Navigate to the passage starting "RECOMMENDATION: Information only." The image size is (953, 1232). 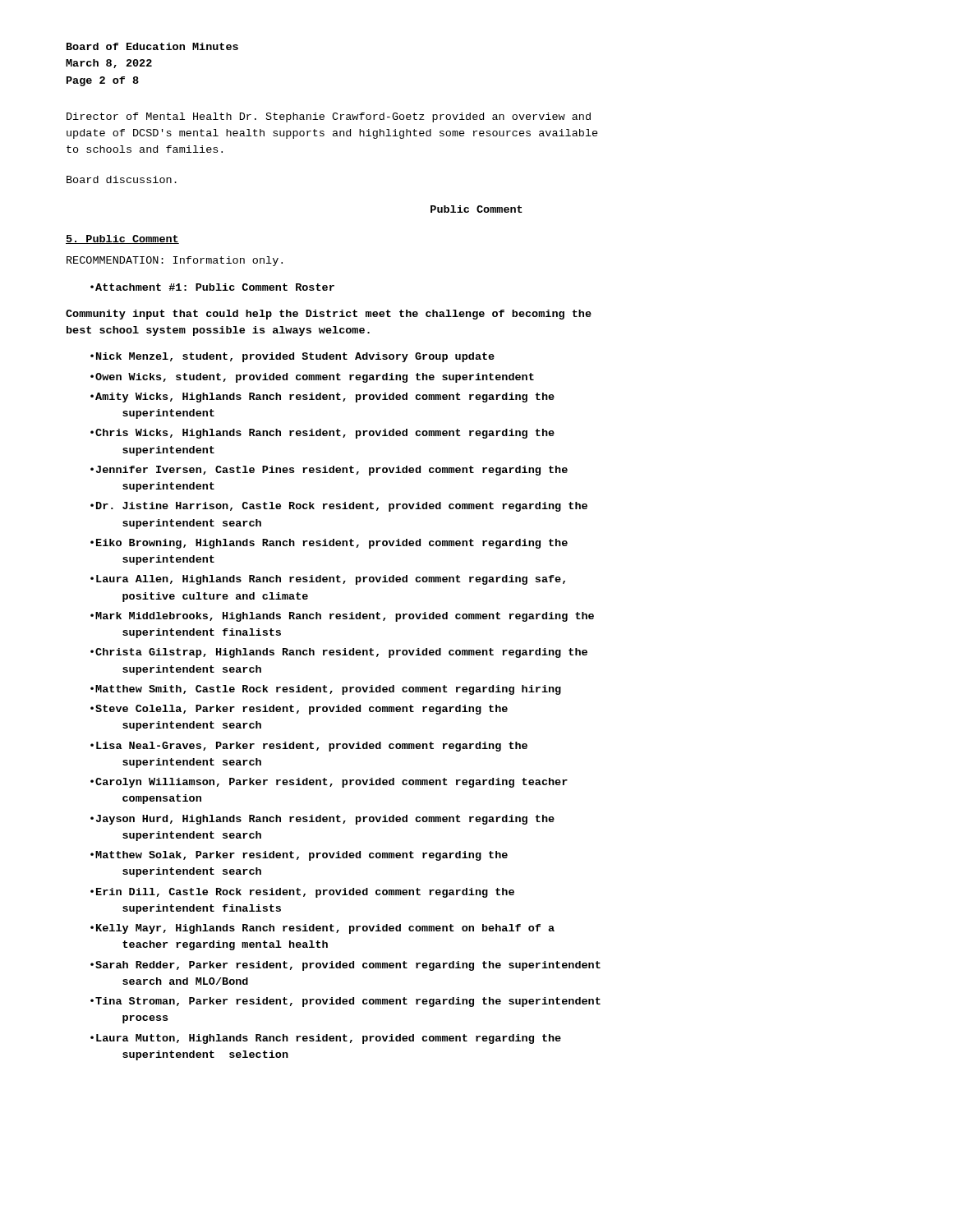[x=176, y=261]
